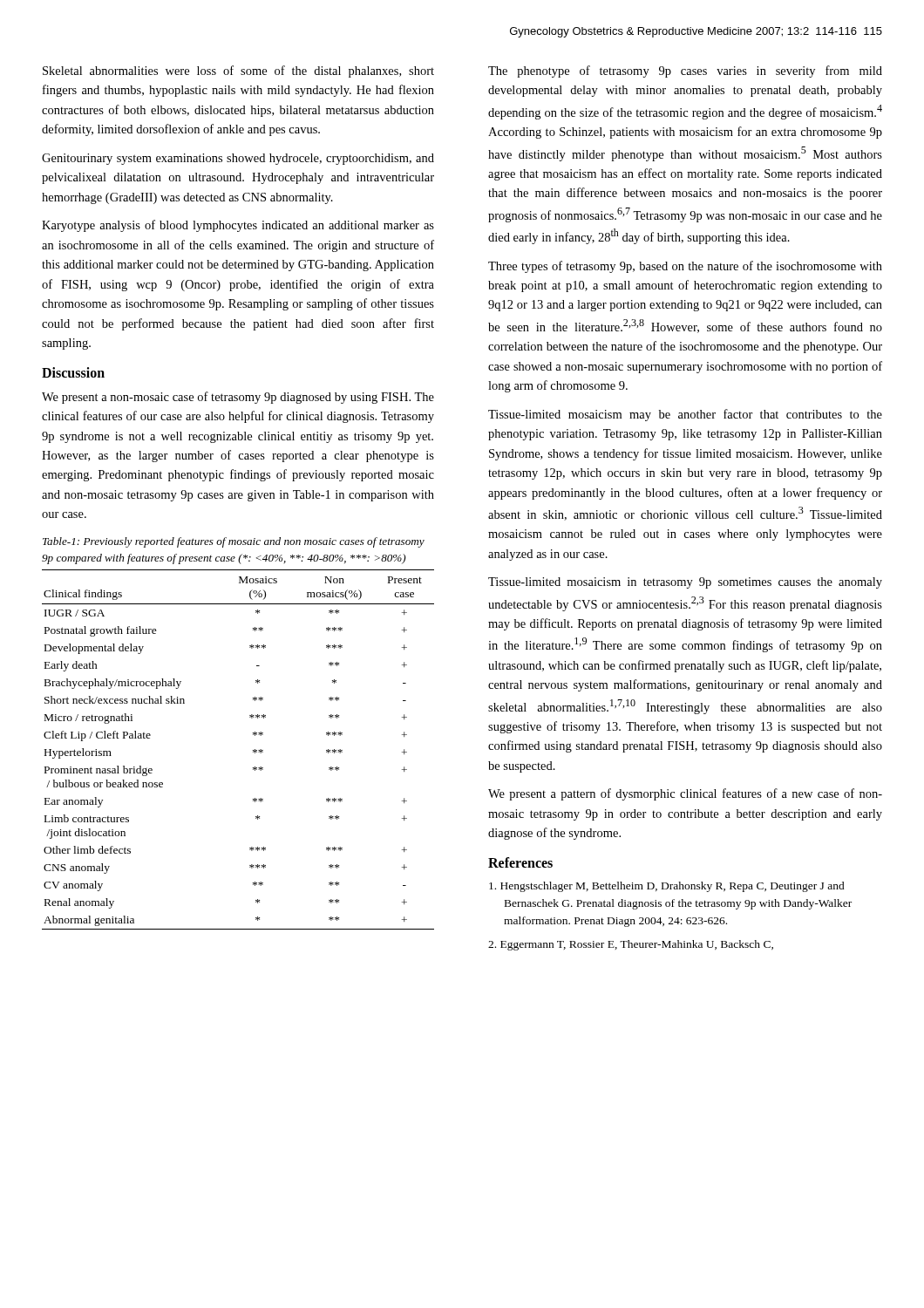
Task: Locate the block of text that opens with "Hengstschlager M, Bettelheim D,"
Action: coord(670,903)
